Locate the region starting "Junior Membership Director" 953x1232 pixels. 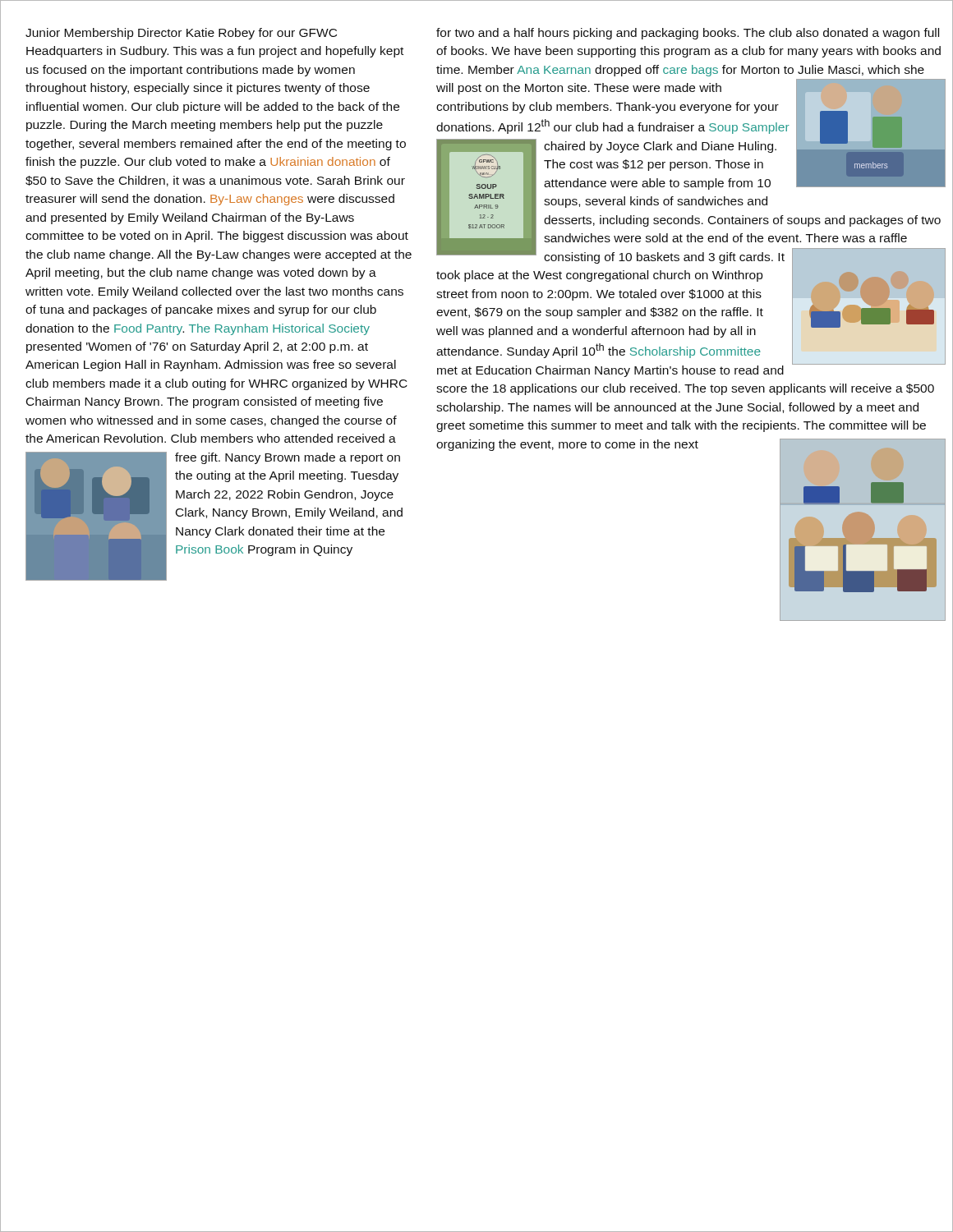pyautogui.click(x=219, y=303)
